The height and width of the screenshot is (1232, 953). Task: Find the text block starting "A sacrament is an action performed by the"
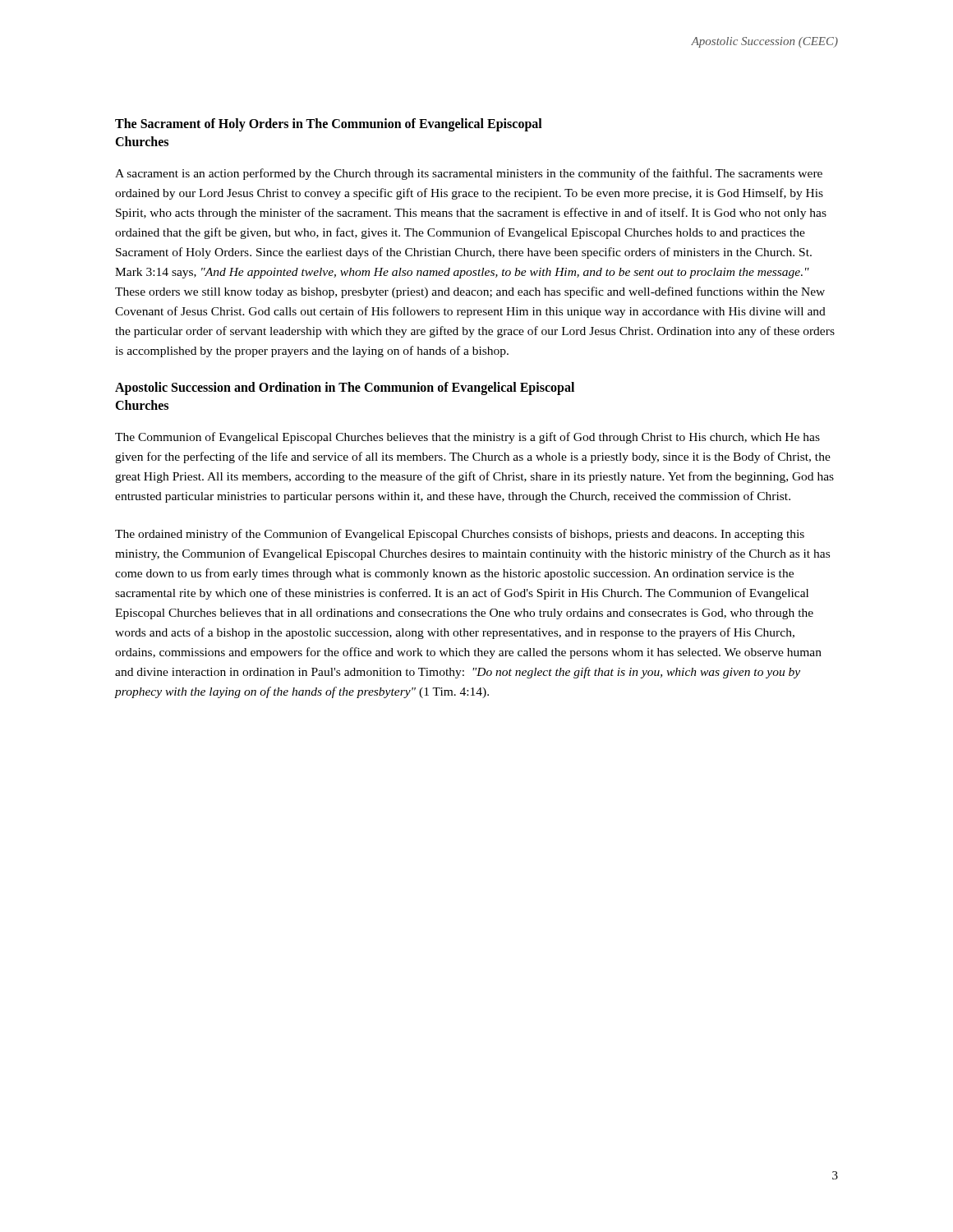coord(475,261)
